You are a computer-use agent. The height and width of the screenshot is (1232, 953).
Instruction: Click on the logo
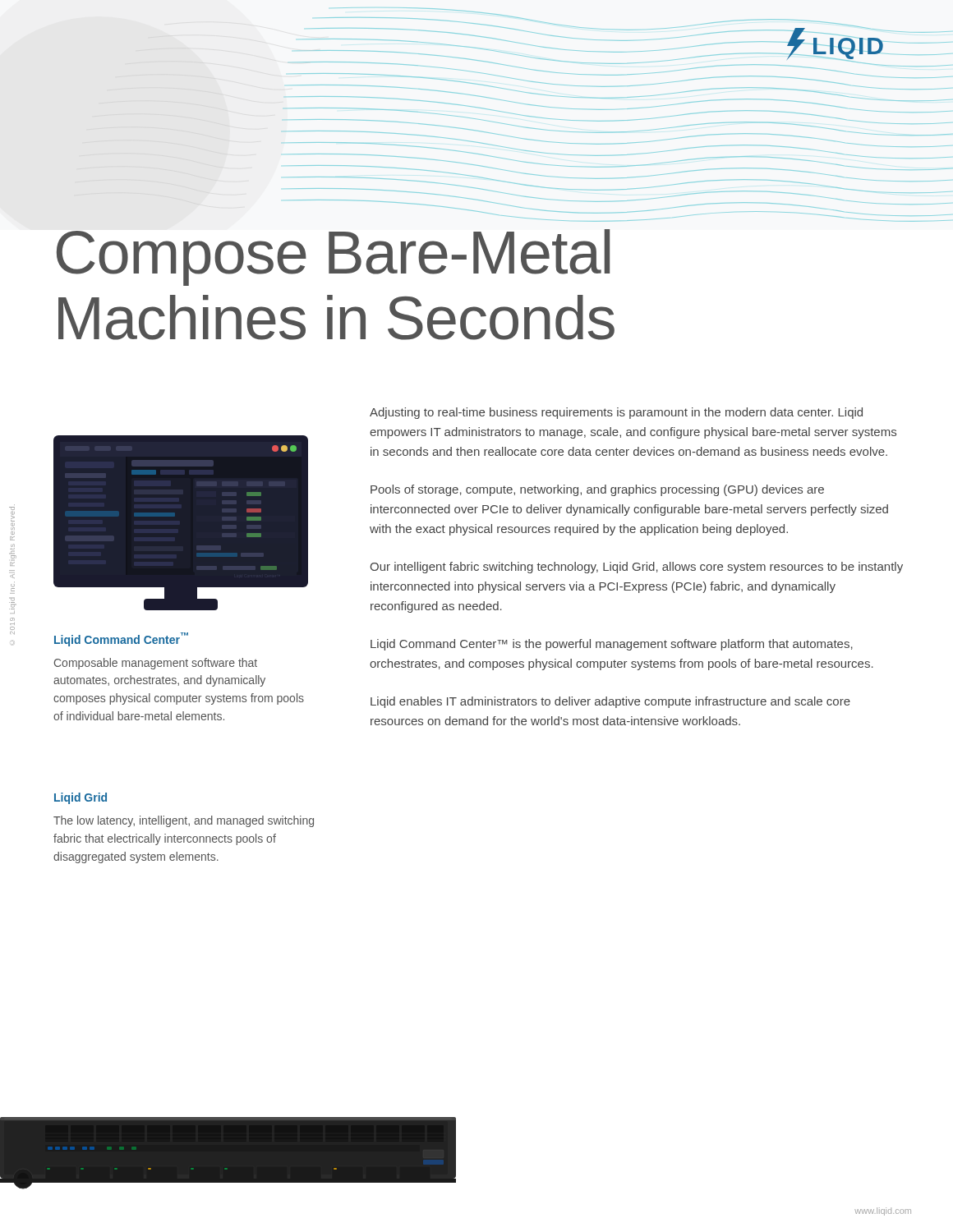point(846,46)
